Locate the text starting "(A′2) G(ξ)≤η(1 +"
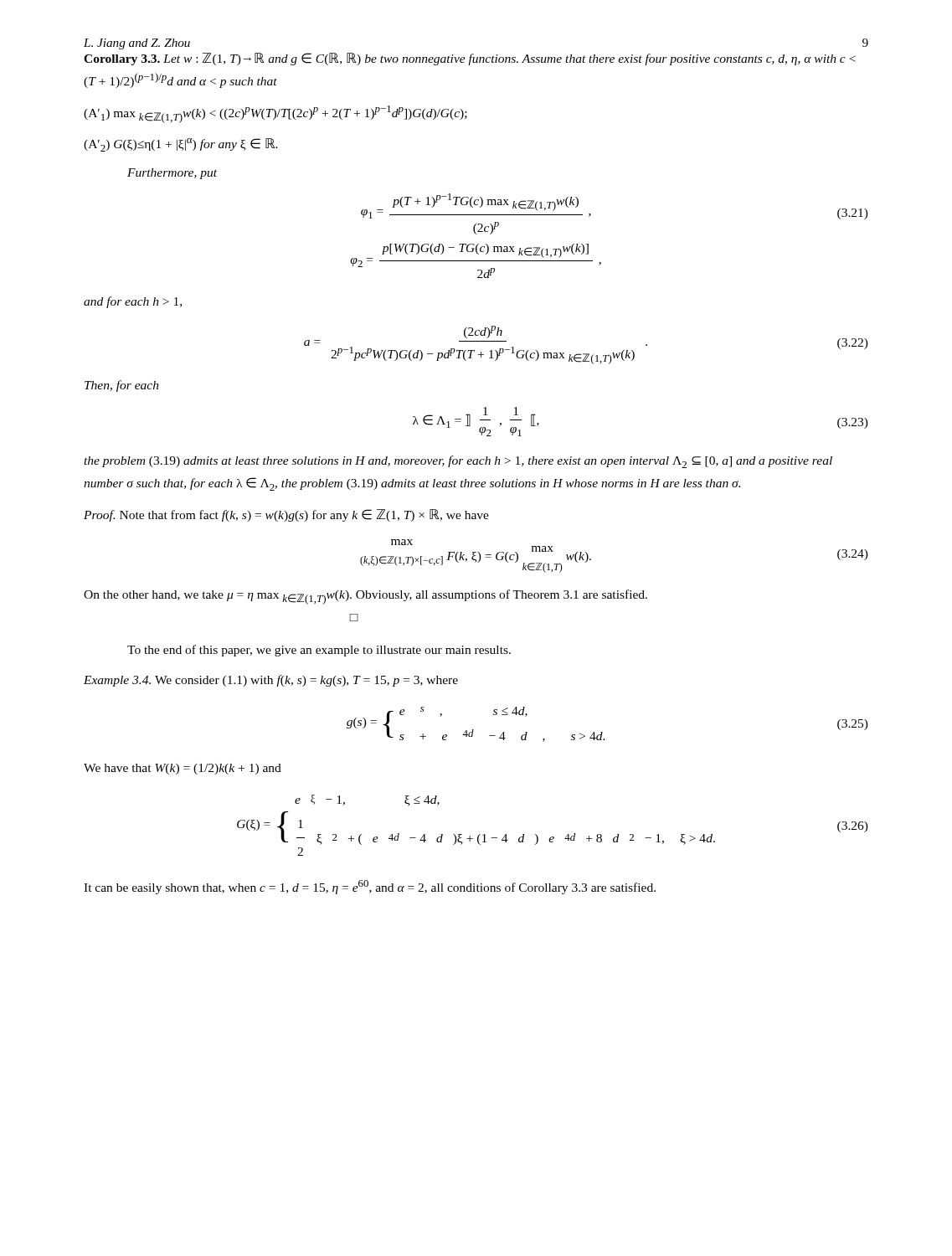This screenshot has width=952, height=1256. coord(181,144)
